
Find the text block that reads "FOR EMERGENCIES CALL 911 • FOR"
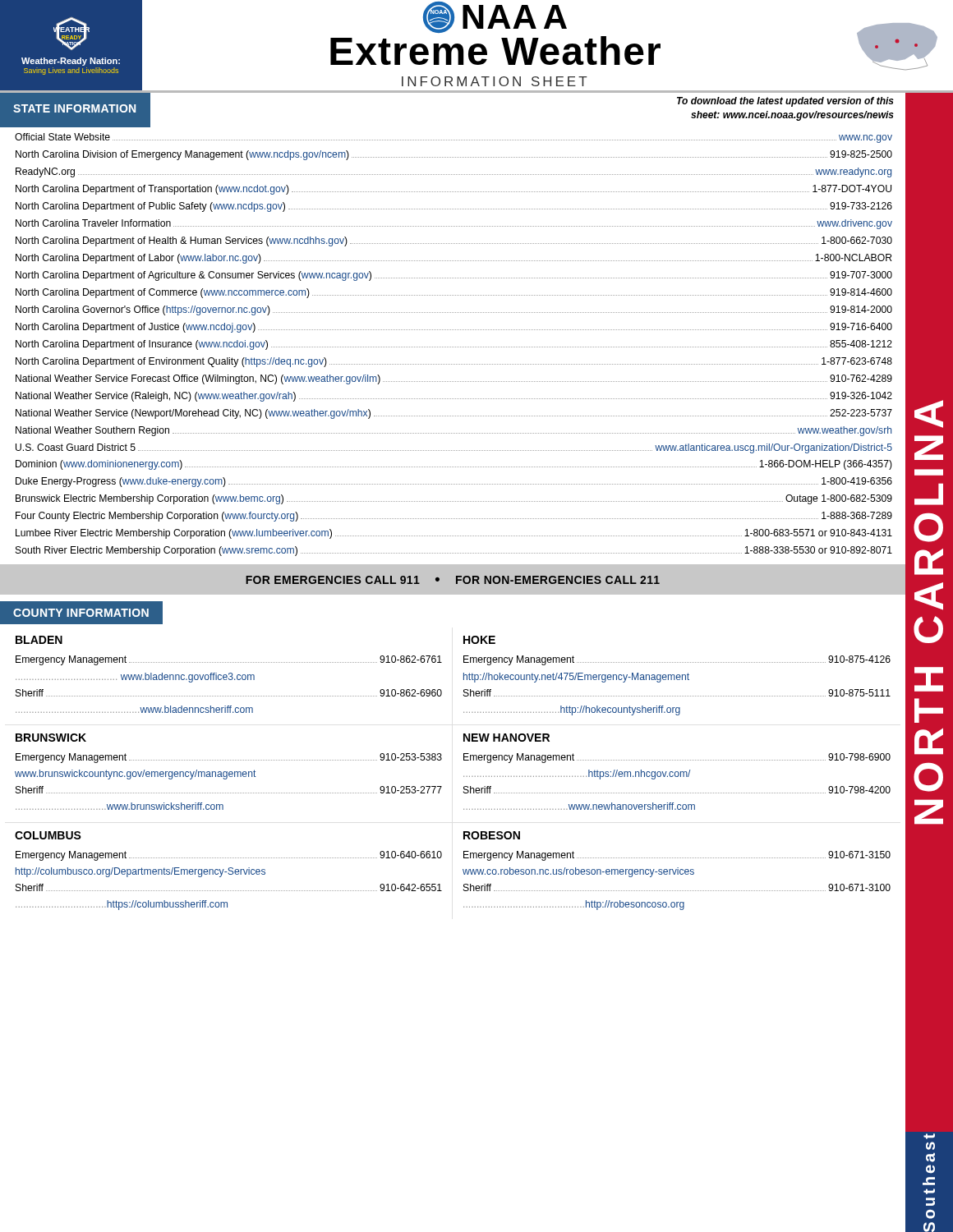453,579
